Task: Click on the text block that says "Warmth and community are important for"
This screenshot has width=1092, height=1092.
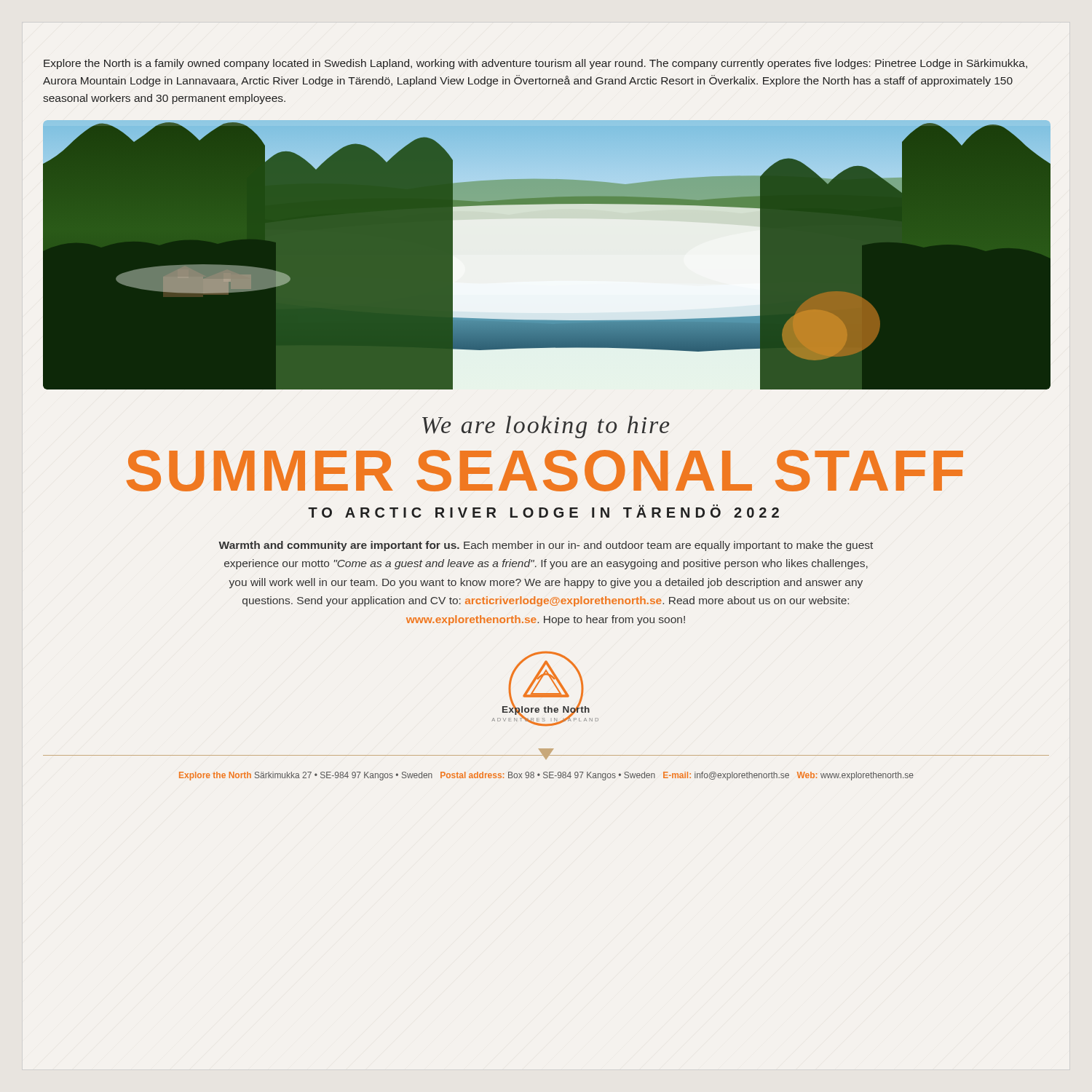Action: coord(546,582)
